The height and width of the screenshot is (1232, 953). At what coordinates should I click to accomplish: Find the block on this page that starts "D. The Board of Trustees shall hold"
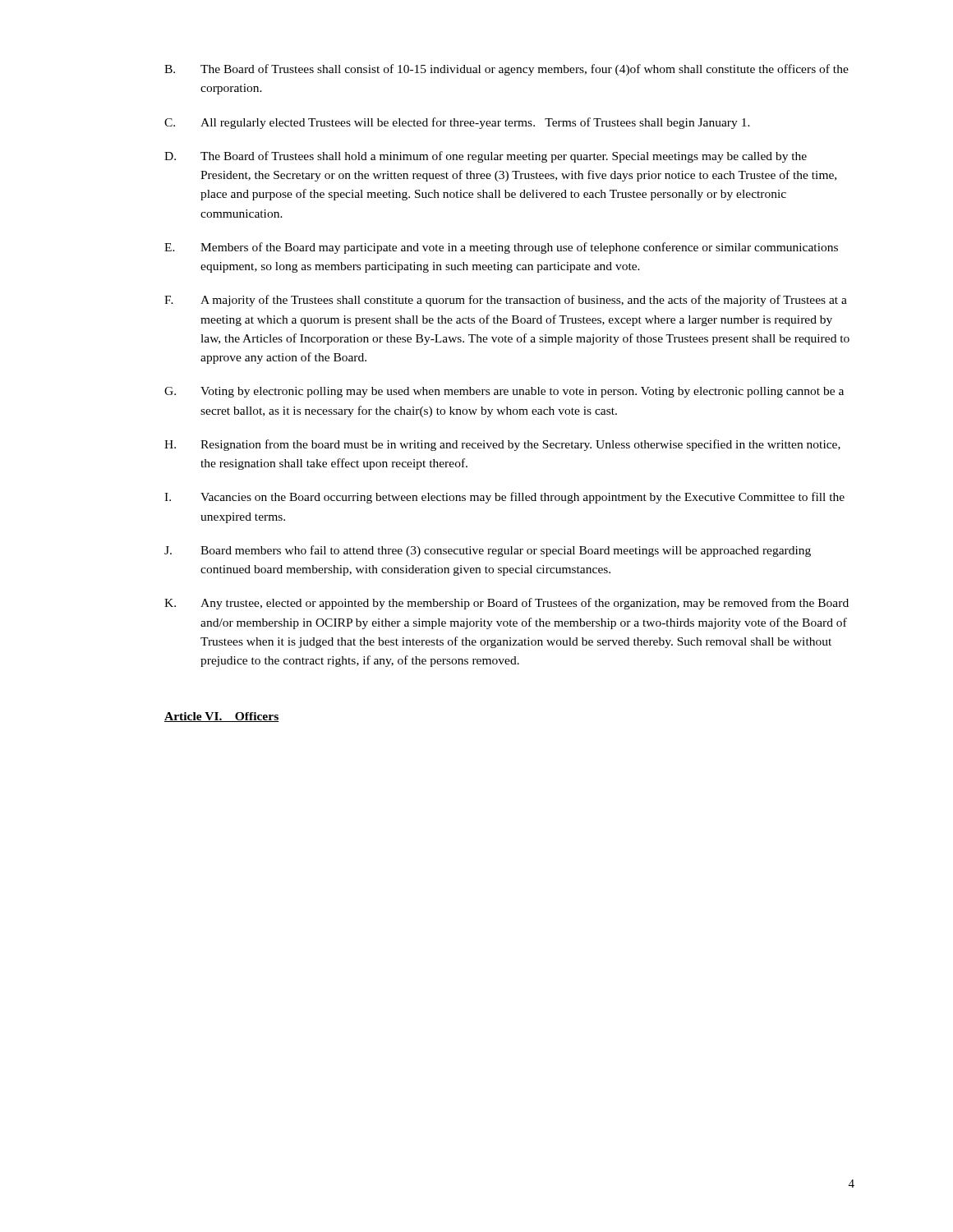tap(509, 184)
